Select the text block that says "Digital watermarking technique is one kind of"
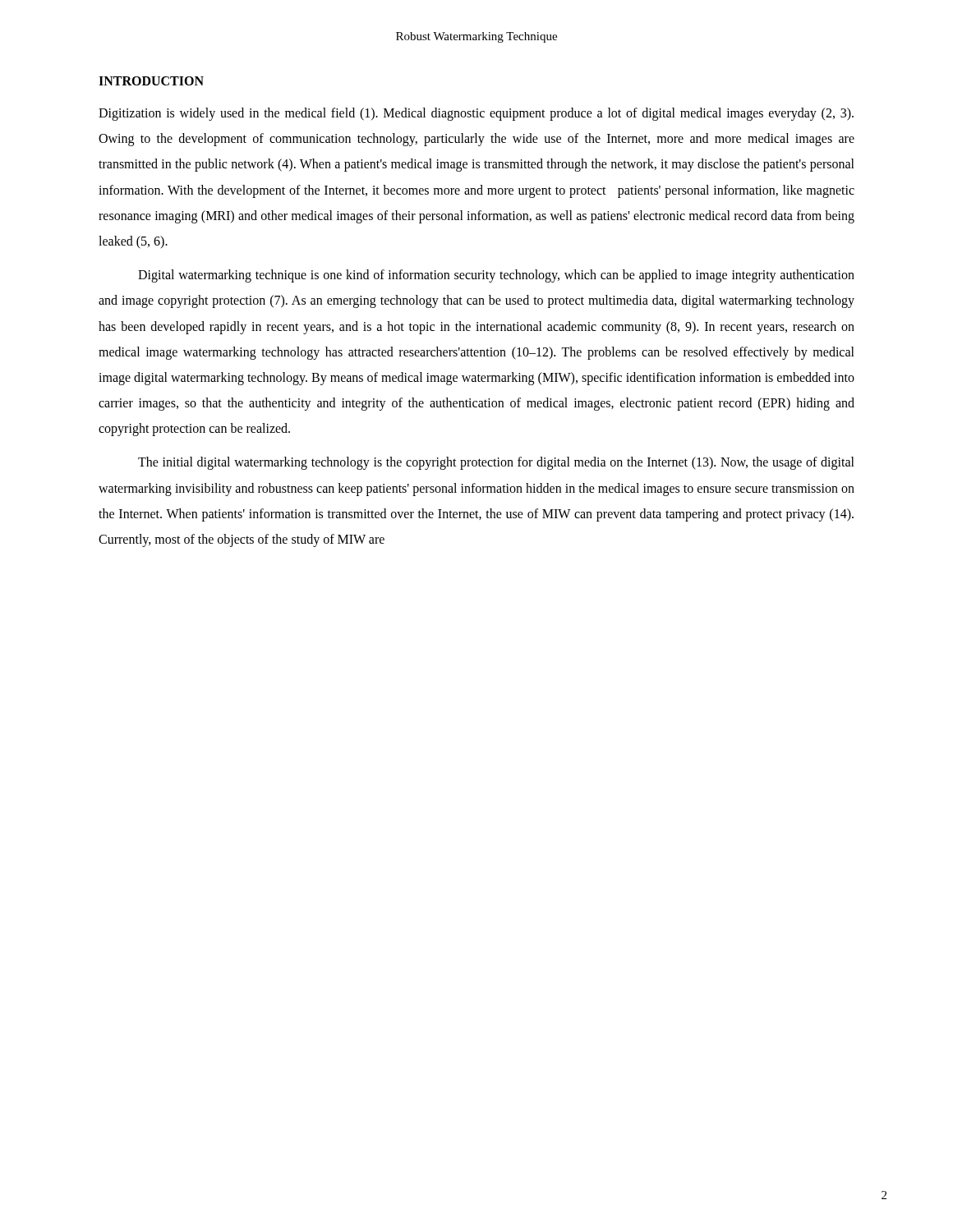This screenshot has width=953, height=1232. (476, 352)
